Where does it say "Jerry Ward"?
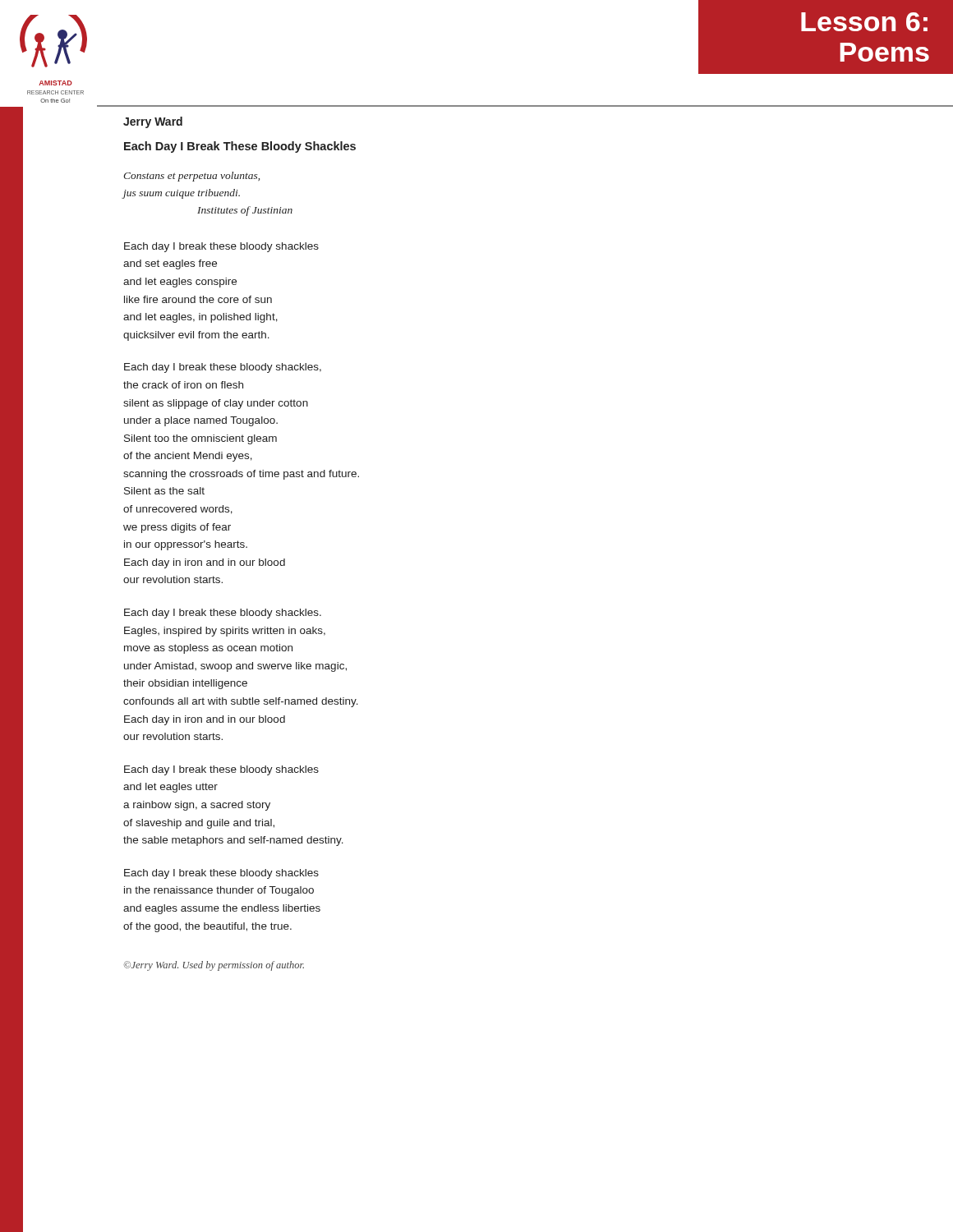This screenshot has height=1232, width=953. point(153,122)
